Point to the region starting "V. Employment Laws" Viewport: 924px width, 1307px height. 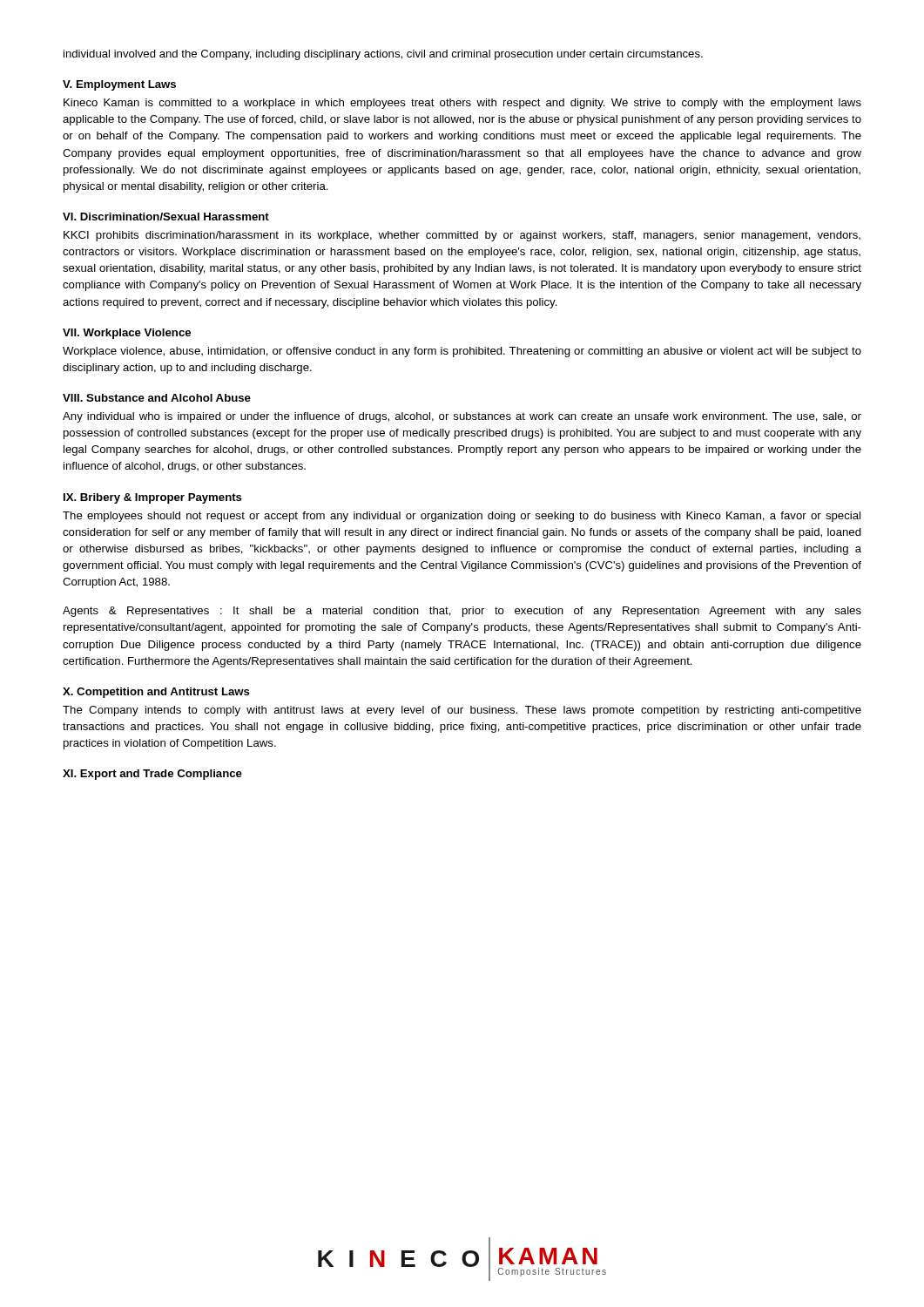(119, 85)
